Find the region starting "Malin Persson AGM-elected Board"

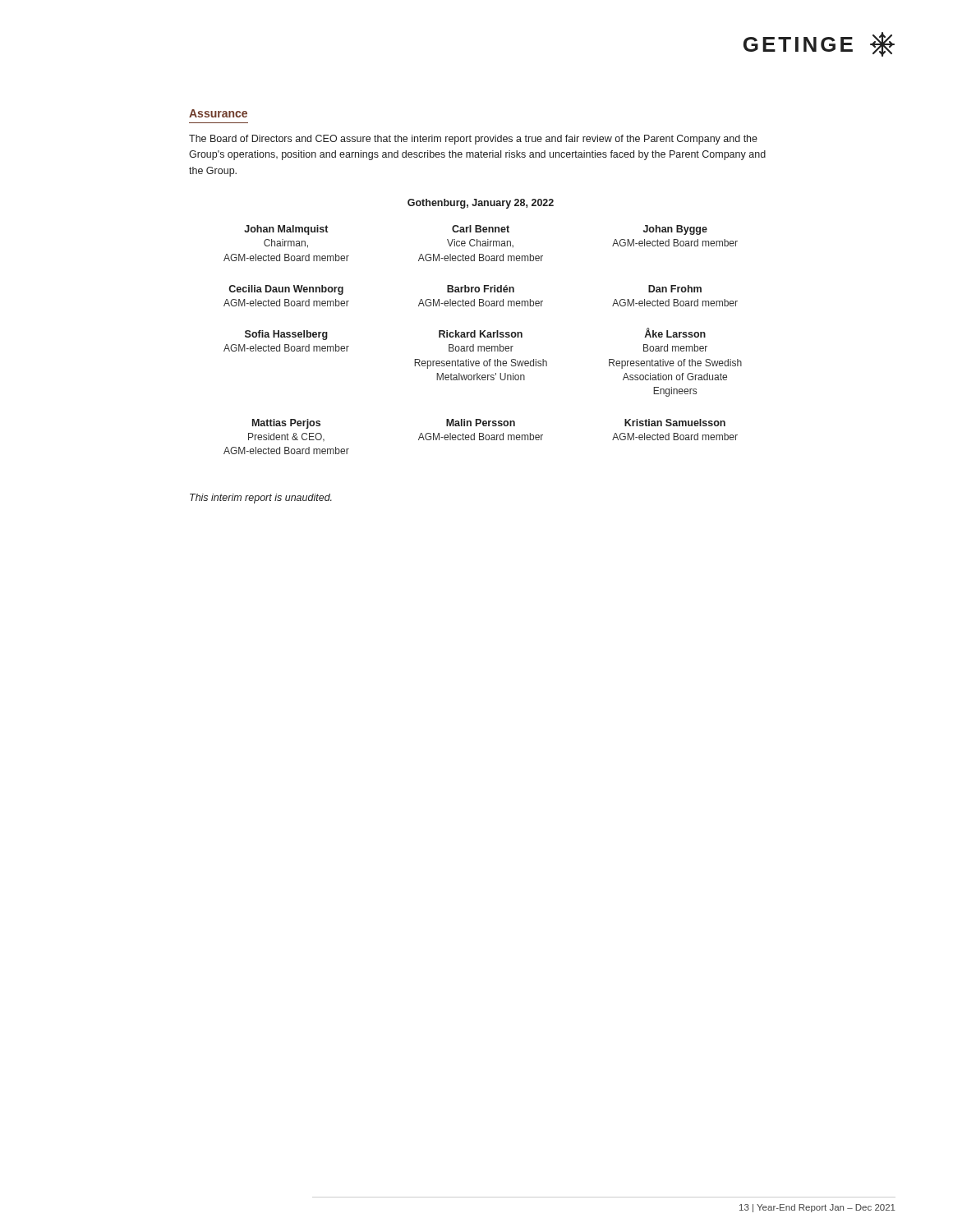(x=481, y=431)
